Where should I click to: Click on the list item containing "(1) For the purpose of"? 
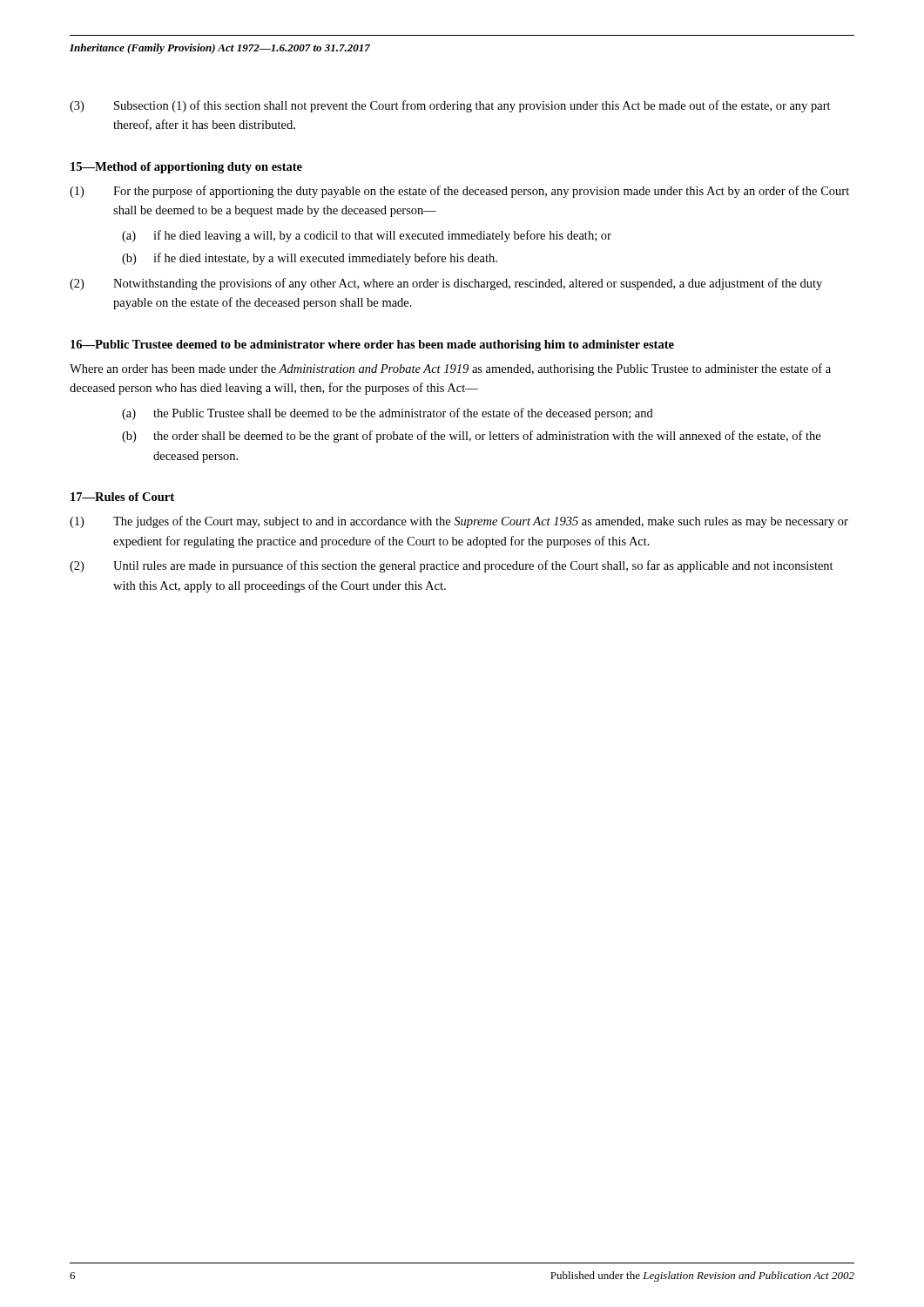pos(462,201)
